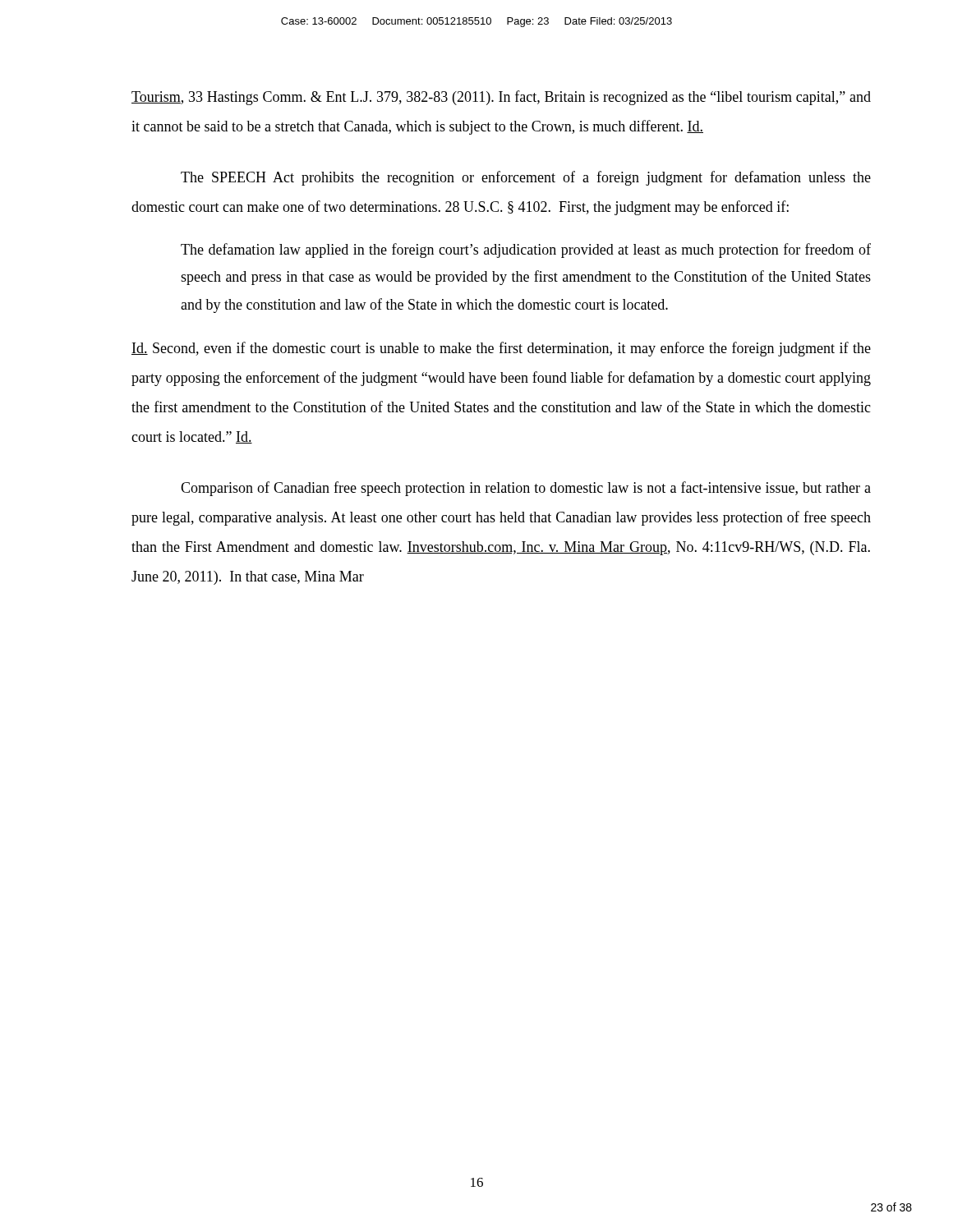Image resolution: width=953 pixels, height=1232 pixels.
Task: Locate the block starting "The SPEECH Act prohibits the"
Action: [501, 192]
